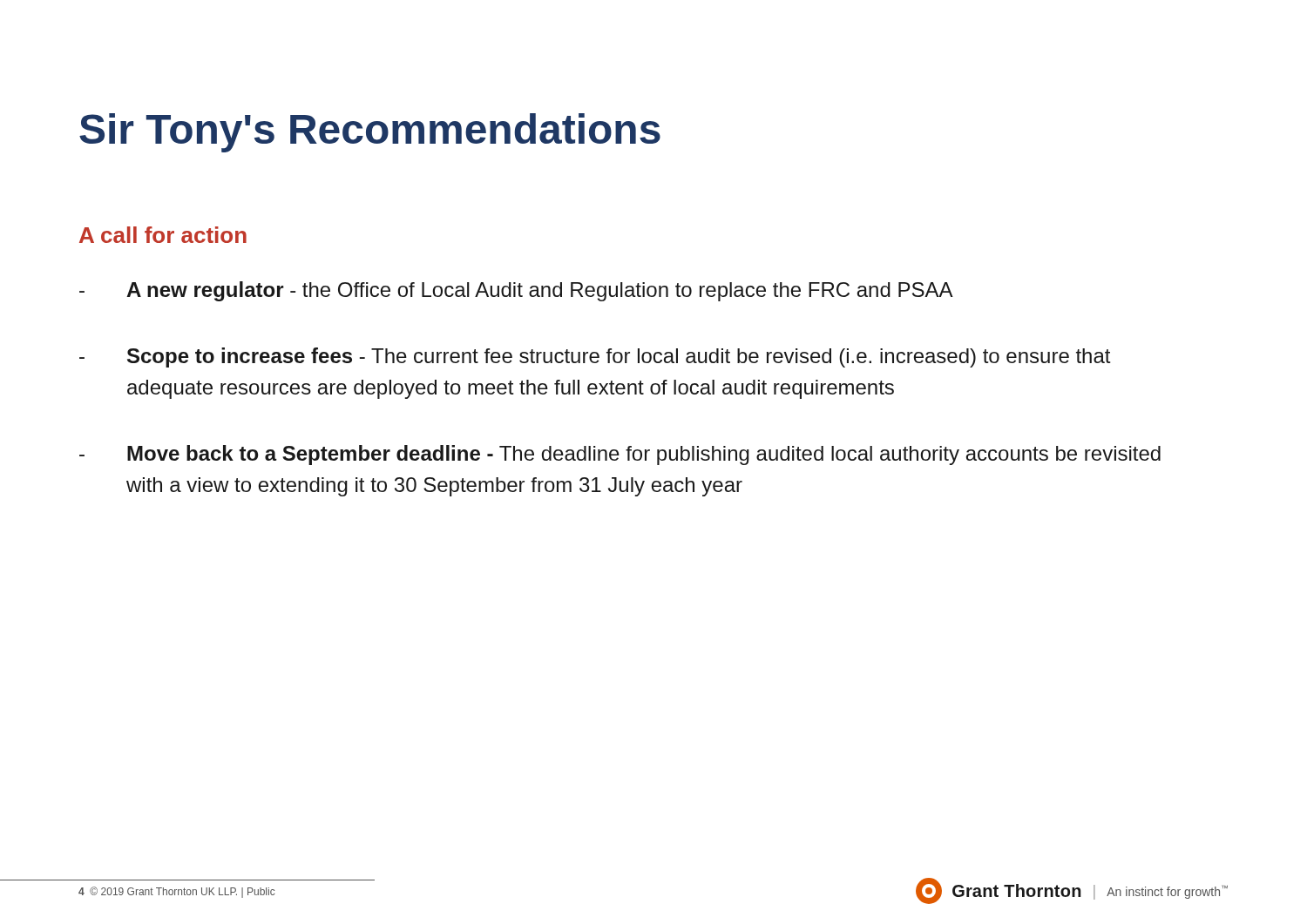Screen dimensions: 924x1307
Task: Locate the text "A call for action"
Action: pyautogui.click(x=163, y=235)
